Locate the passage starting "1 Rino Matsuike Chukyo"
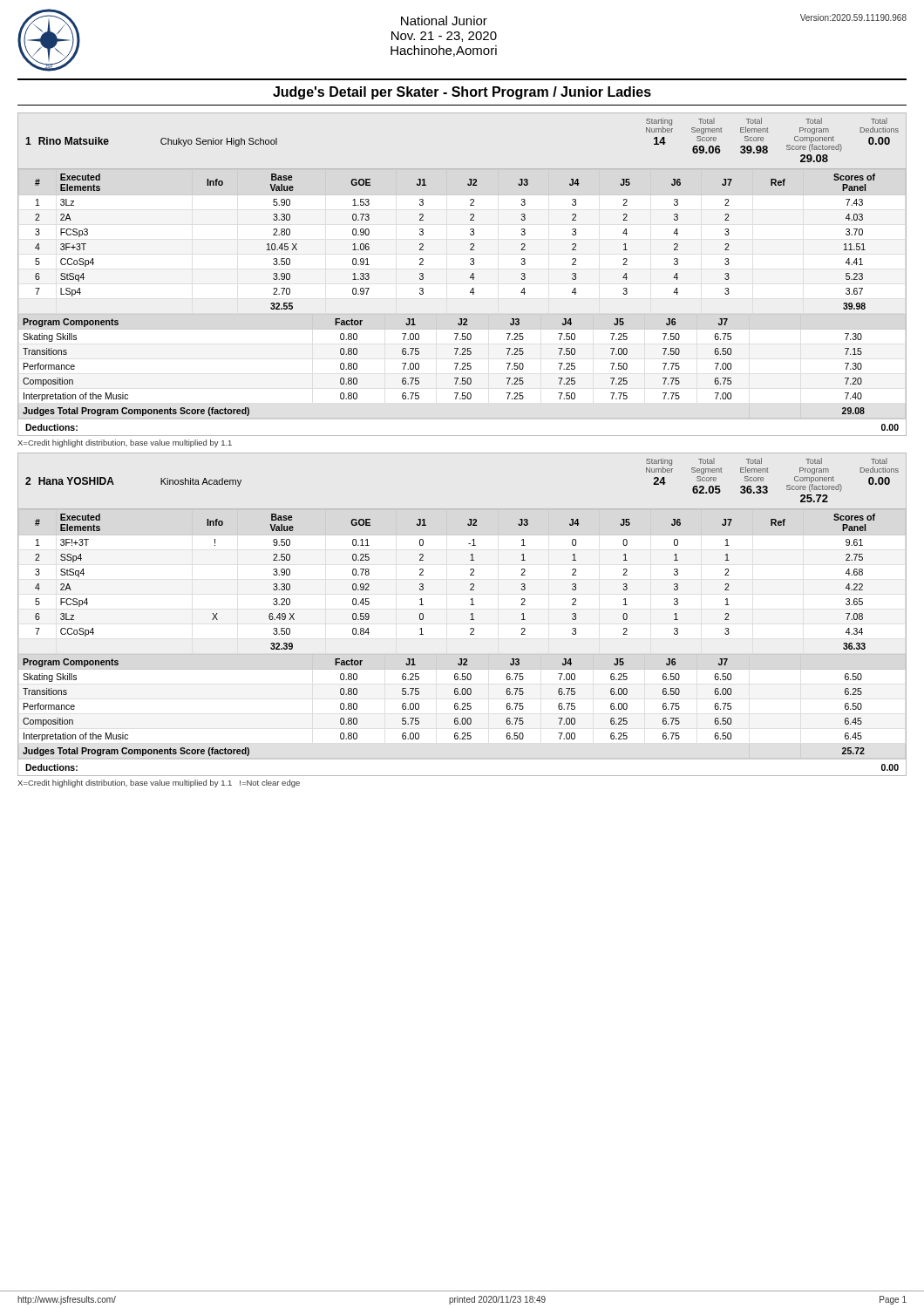 click(x=462, y=274)
